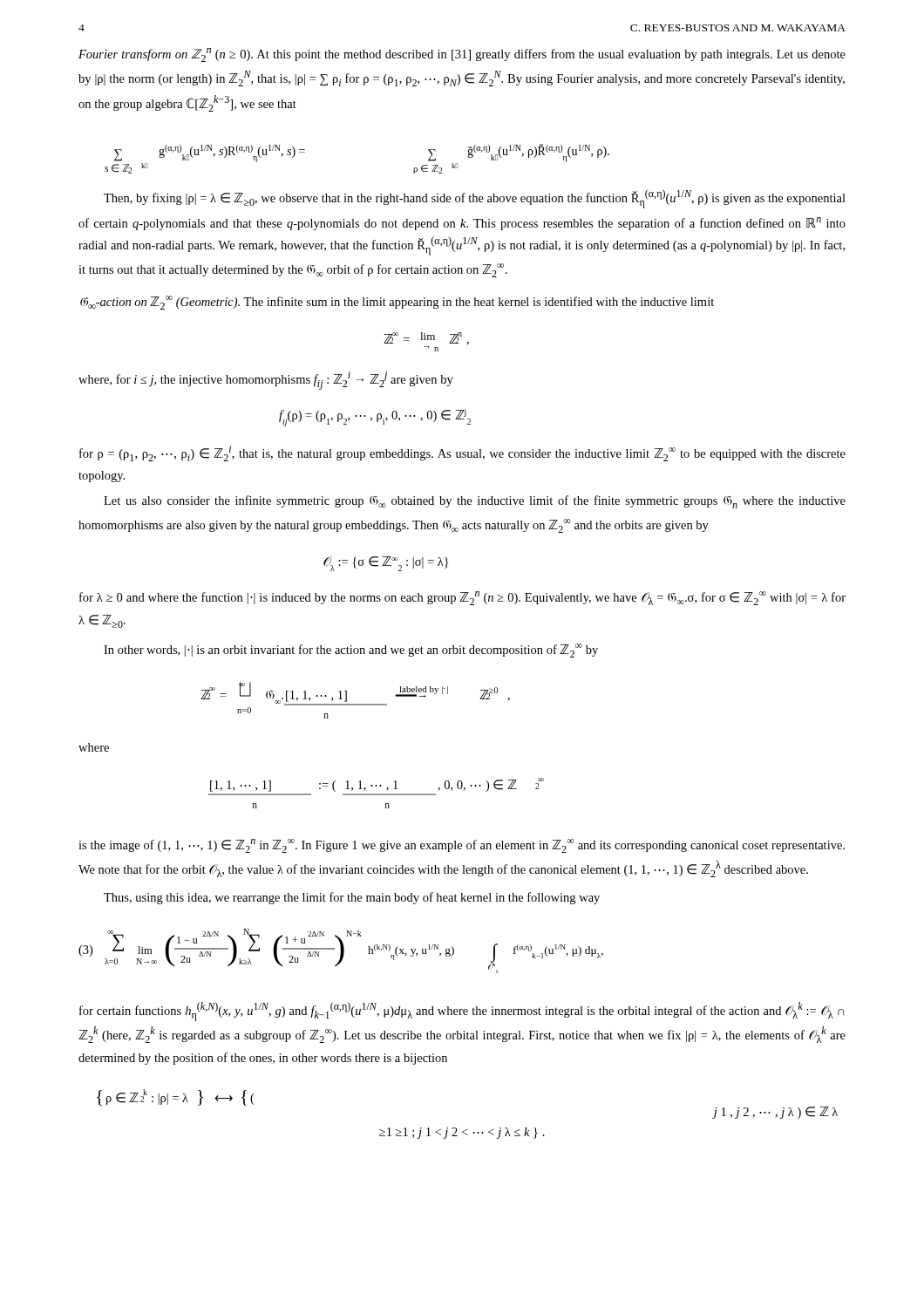Where is the passage that starts "Fourier transform on ℤ2n (n"?
924x1308 pixels.
[x=462, y=79]
